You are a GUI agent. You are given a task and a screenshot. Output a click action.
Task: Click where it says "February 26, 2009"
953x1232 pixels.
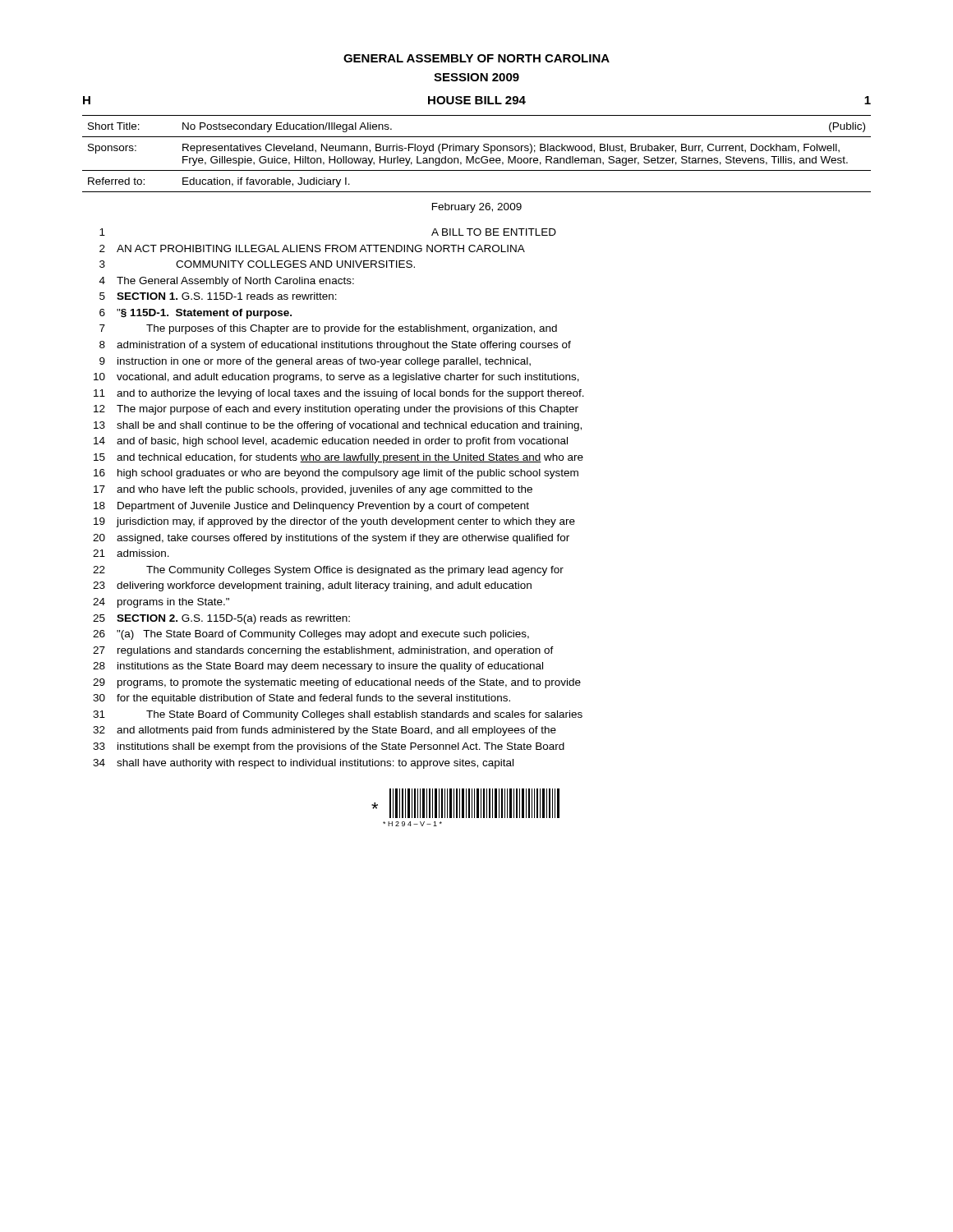[476, 207]
